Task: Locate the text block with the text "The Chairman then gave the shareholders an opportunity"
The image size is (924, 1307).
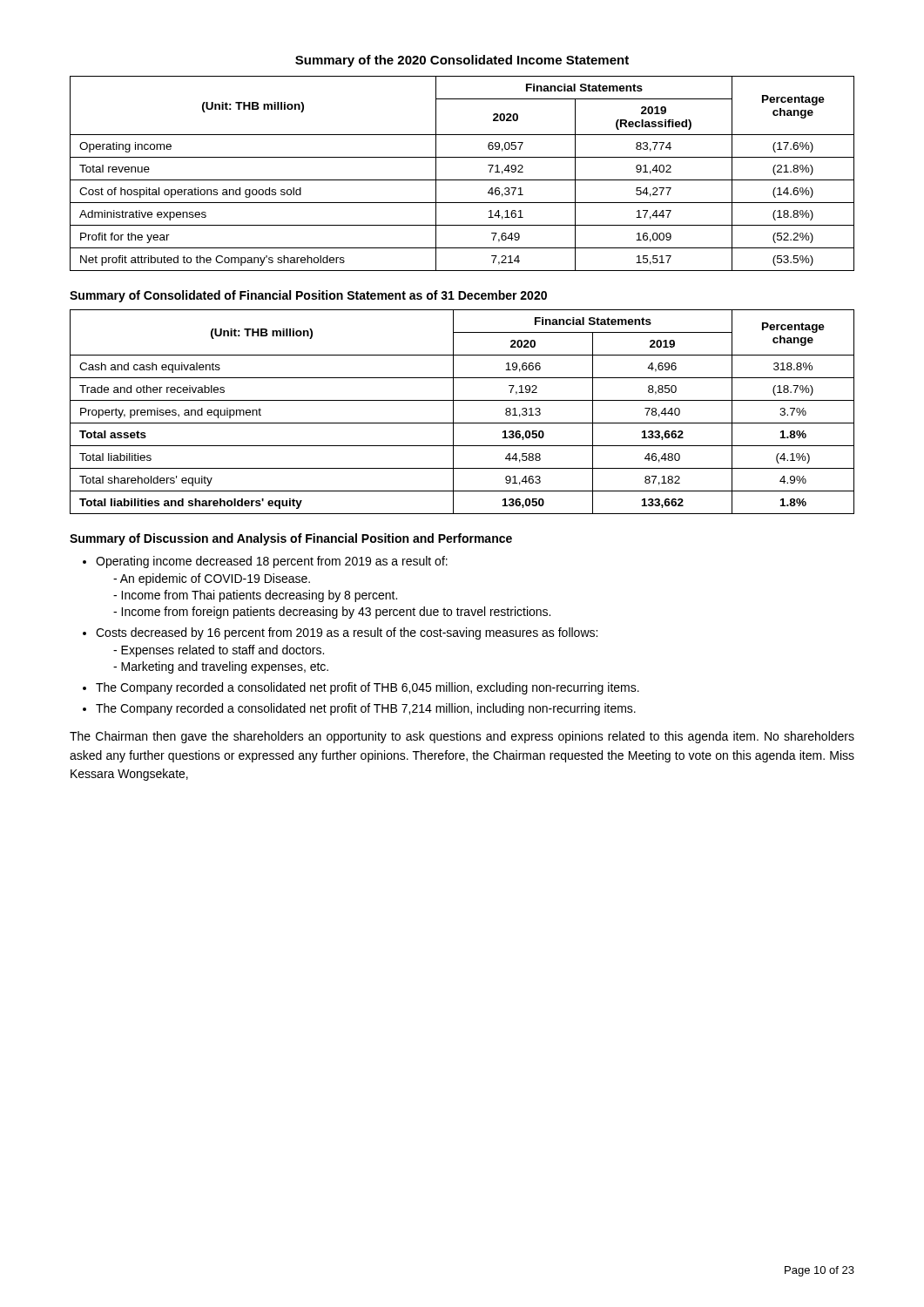Action: pyautogui.click(x=462, y=755)
